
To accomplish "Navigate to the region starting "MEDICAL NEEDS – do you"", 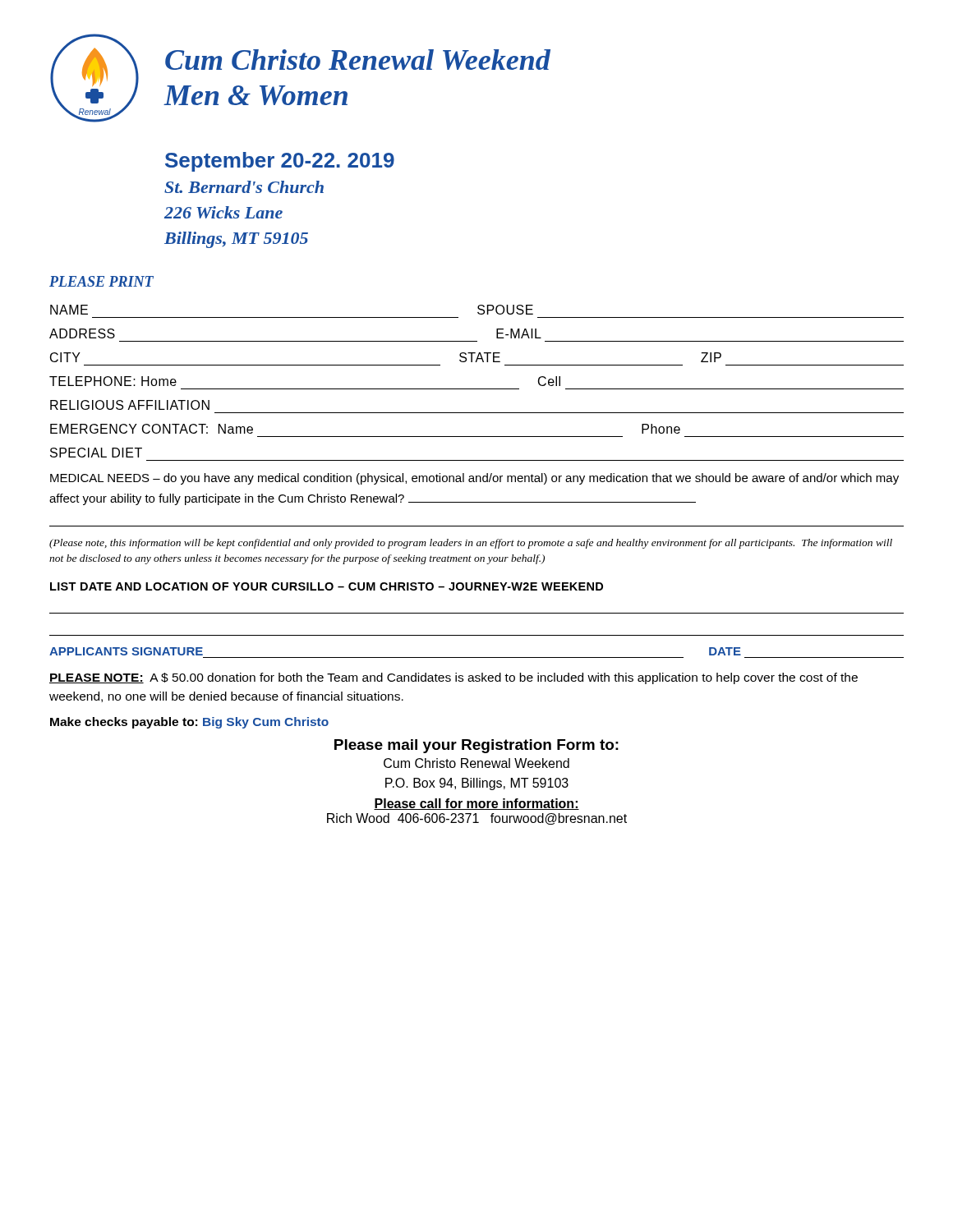I will pos(476,498).
